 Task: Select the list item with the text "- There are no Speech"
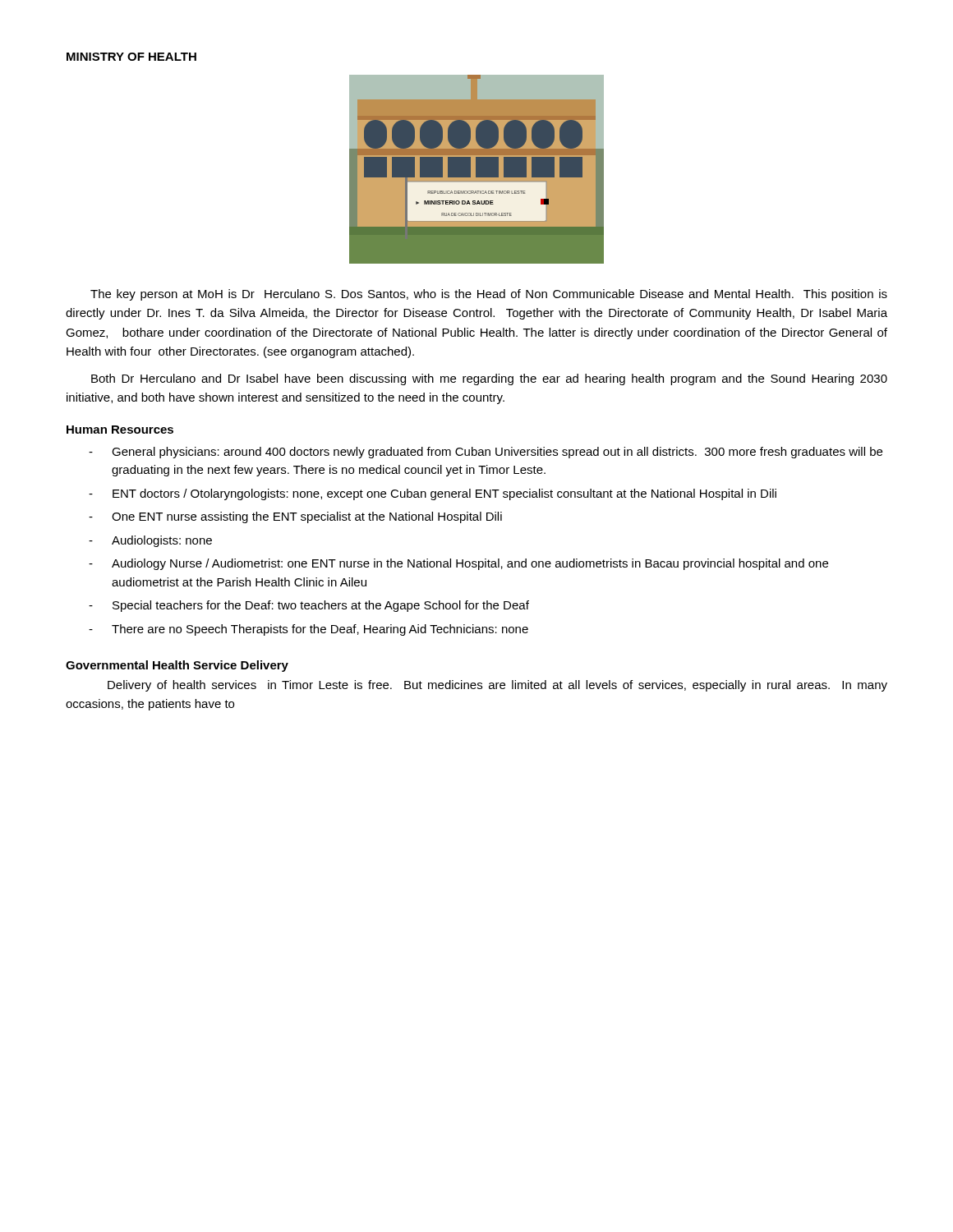click(476, 629)
